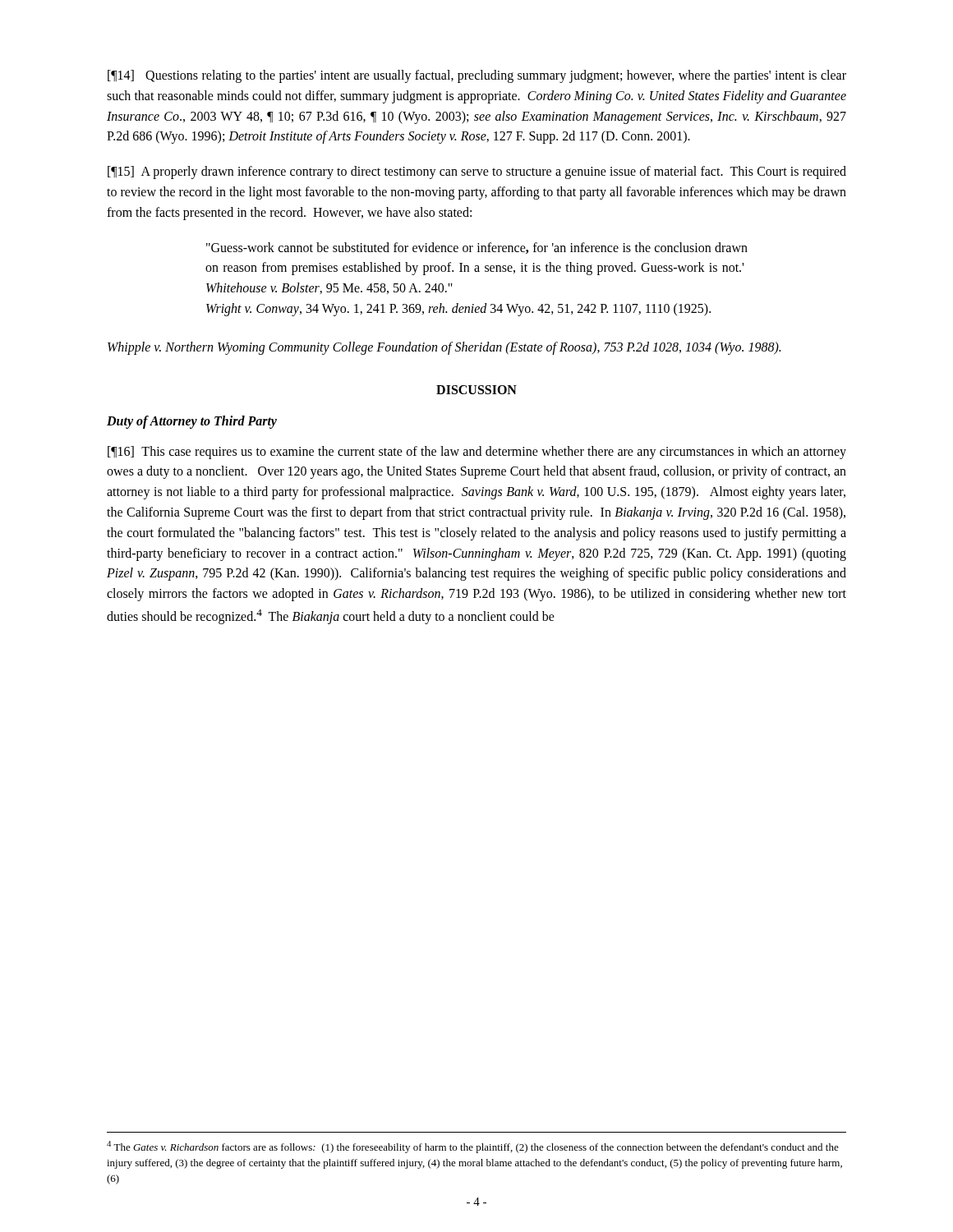The height and width of the screenshot is (1232, 953).
Task: Select the text block with the text ""Guess-work cannot be substituted"
Action: tap(476, 278)
